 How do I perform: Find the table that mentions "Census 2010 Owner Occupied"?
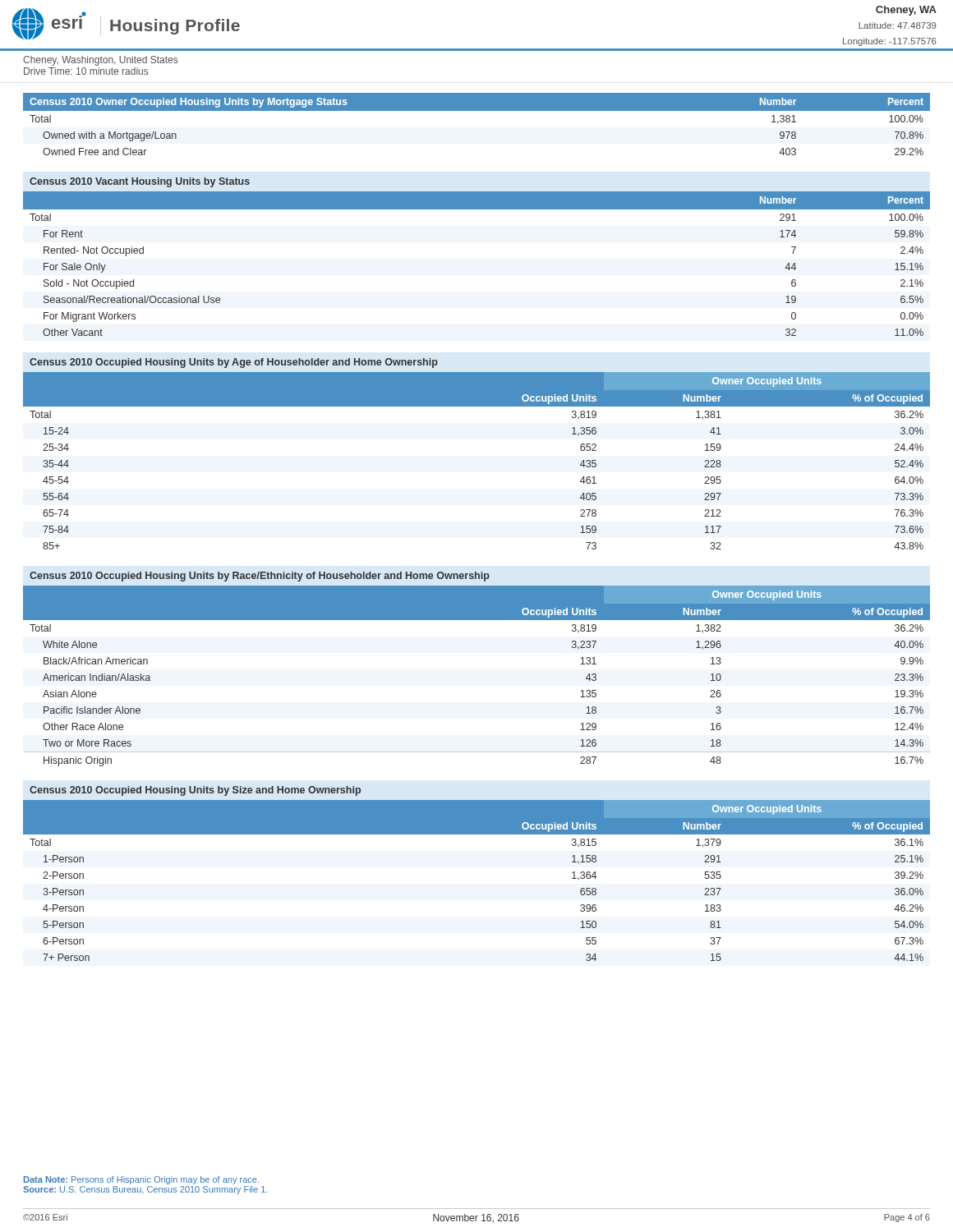pyautogui.click(x=476, y=126)
